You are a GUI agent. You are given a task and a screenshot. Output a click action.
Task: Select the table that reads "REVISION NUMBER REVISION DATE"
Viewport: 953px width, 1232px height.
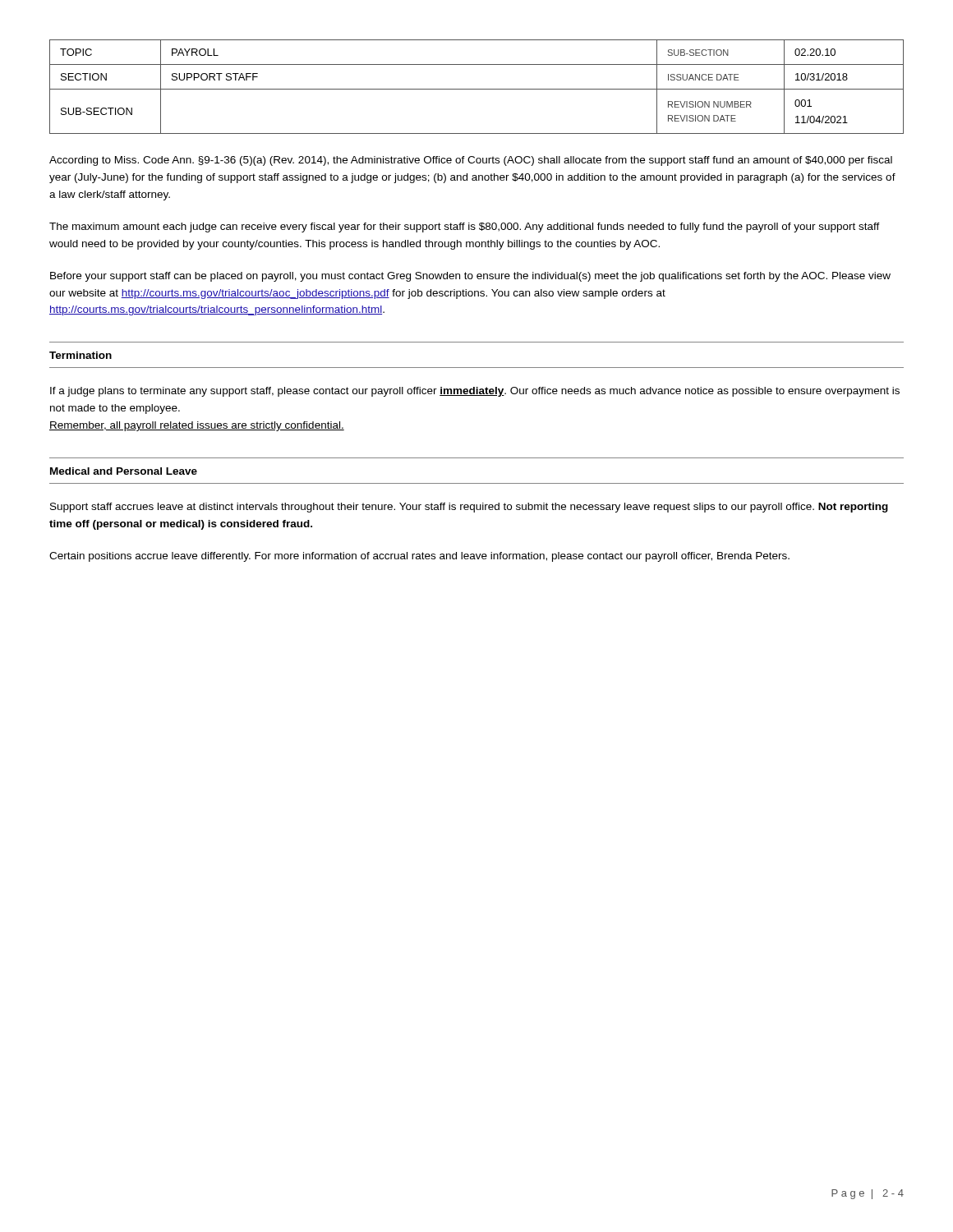pos(476,87)
